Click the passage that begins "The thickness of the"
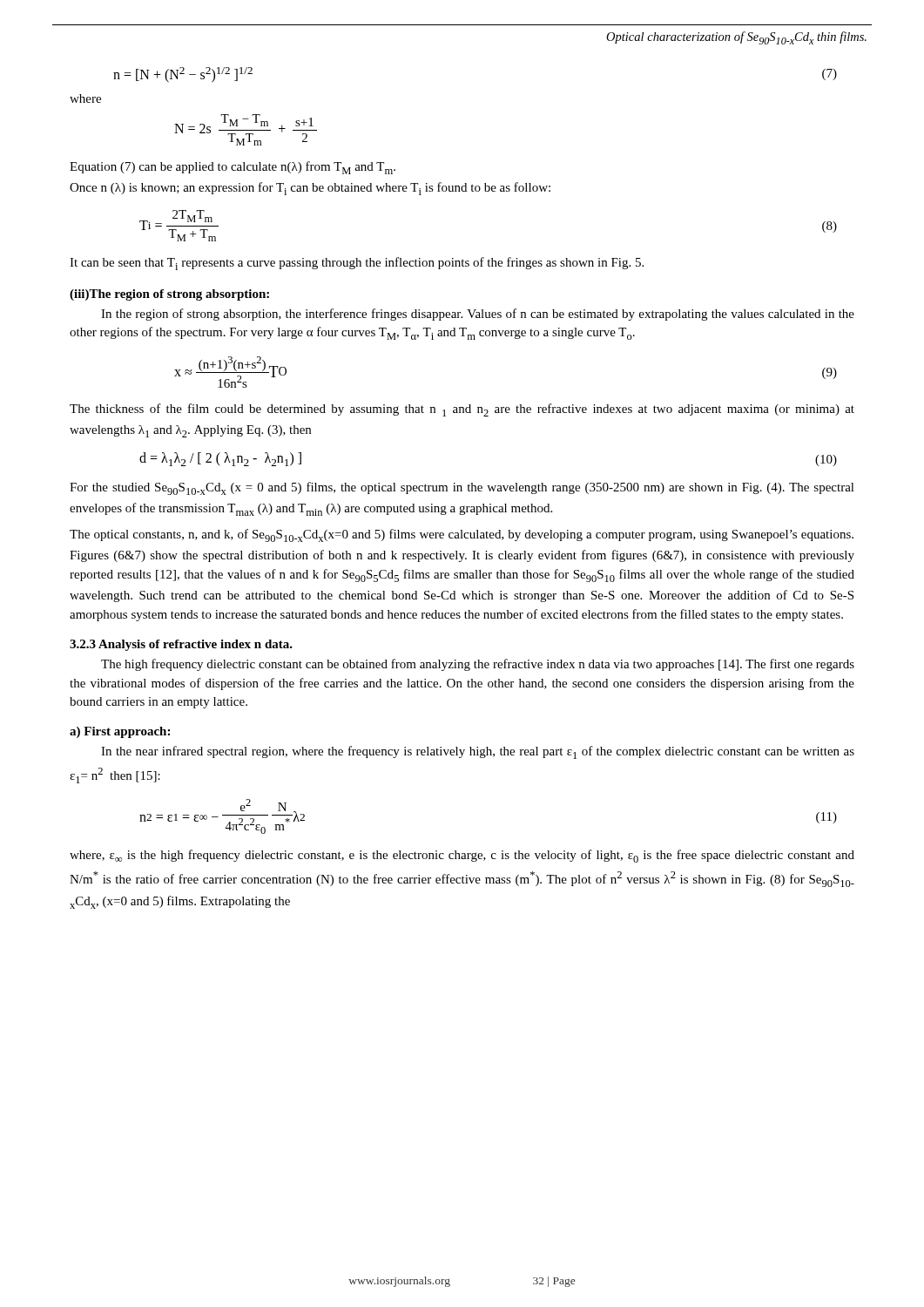924x1307 pixels. [462, 421]
